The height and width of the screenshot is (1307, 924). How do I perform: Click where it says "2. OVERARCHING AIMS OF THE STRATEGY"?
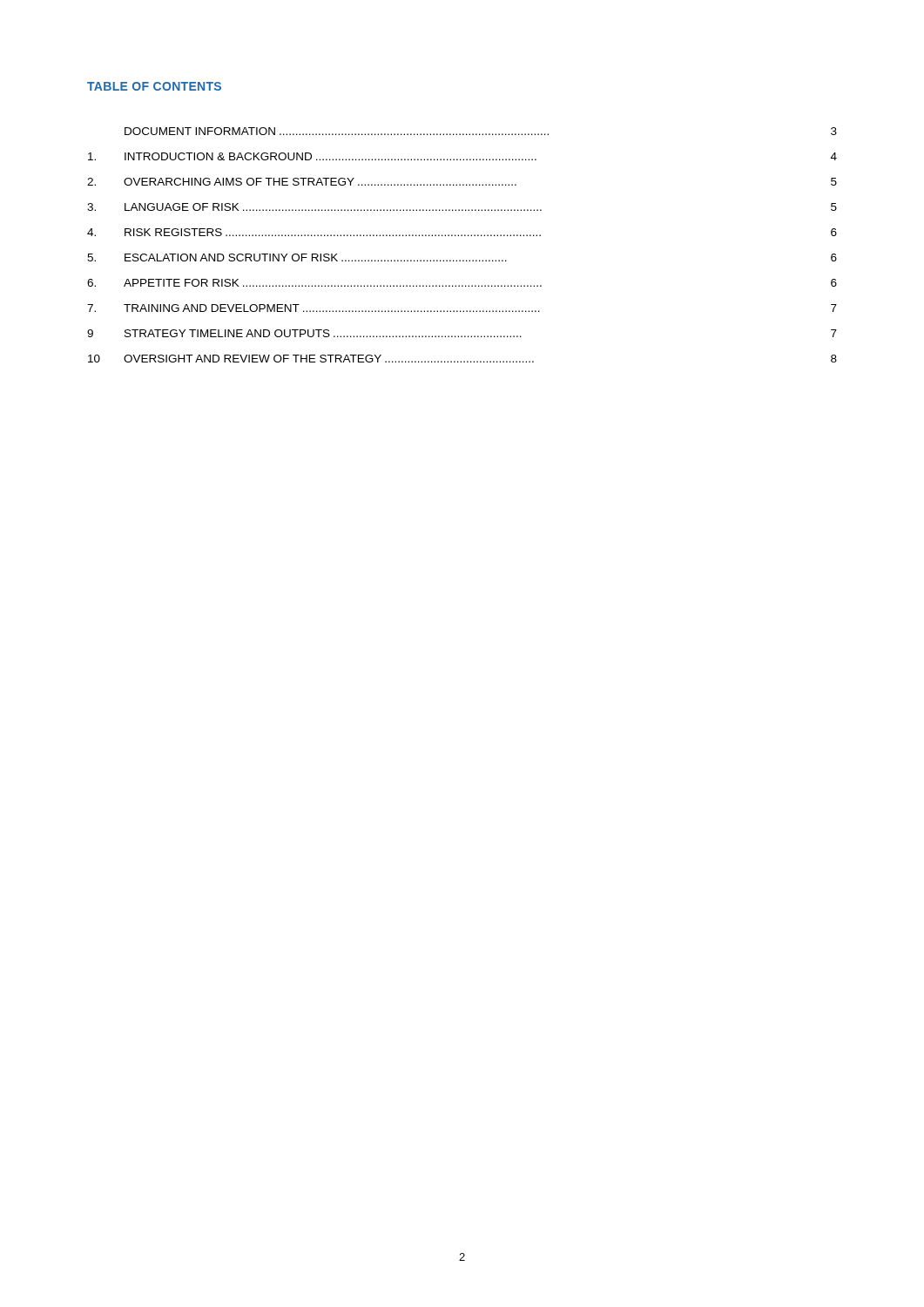[x=462, y=182]
